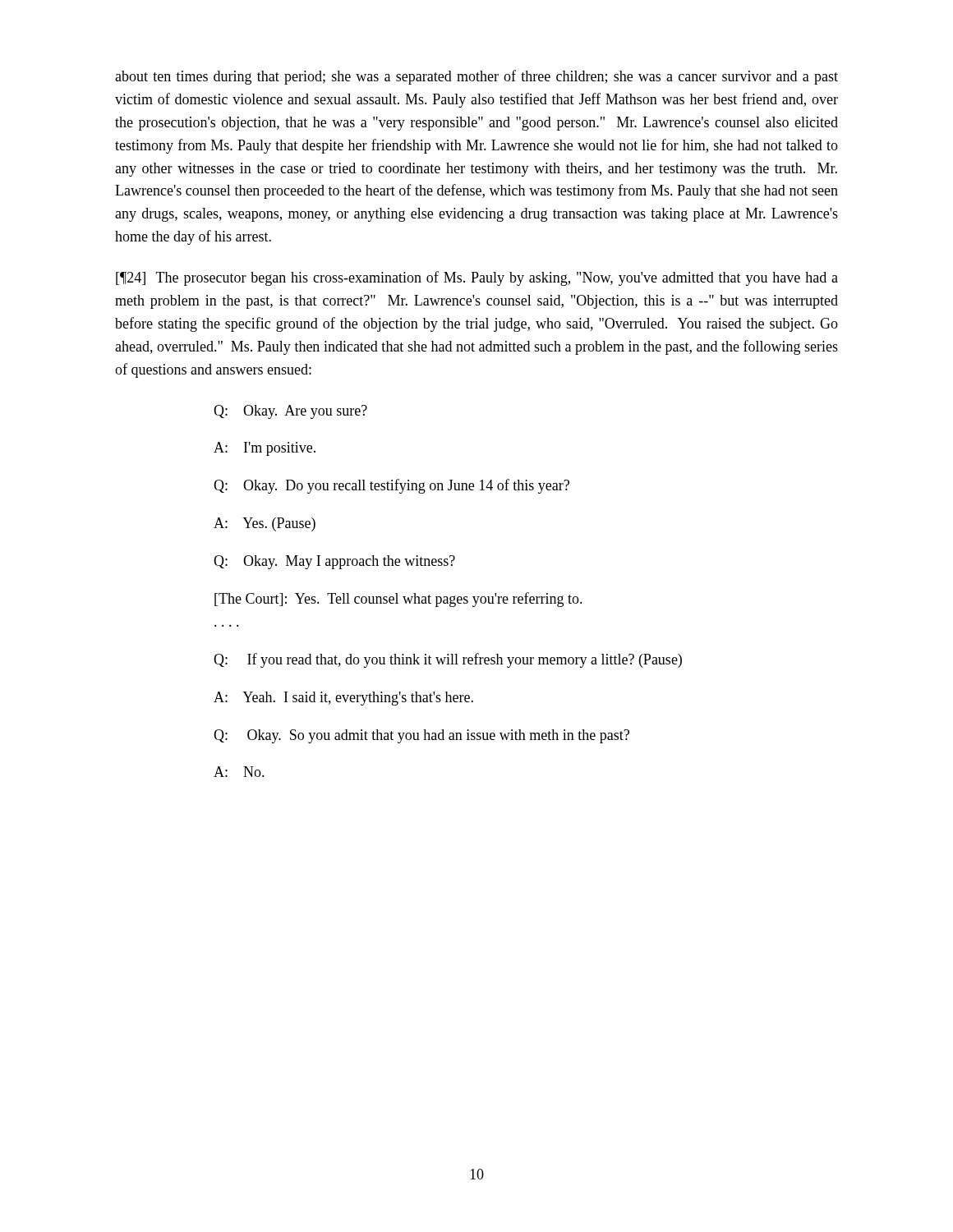Find the text starting "[¶24] The prosecutor began his"
This screenshot has width=953, height=1232.
pos(476,324)
